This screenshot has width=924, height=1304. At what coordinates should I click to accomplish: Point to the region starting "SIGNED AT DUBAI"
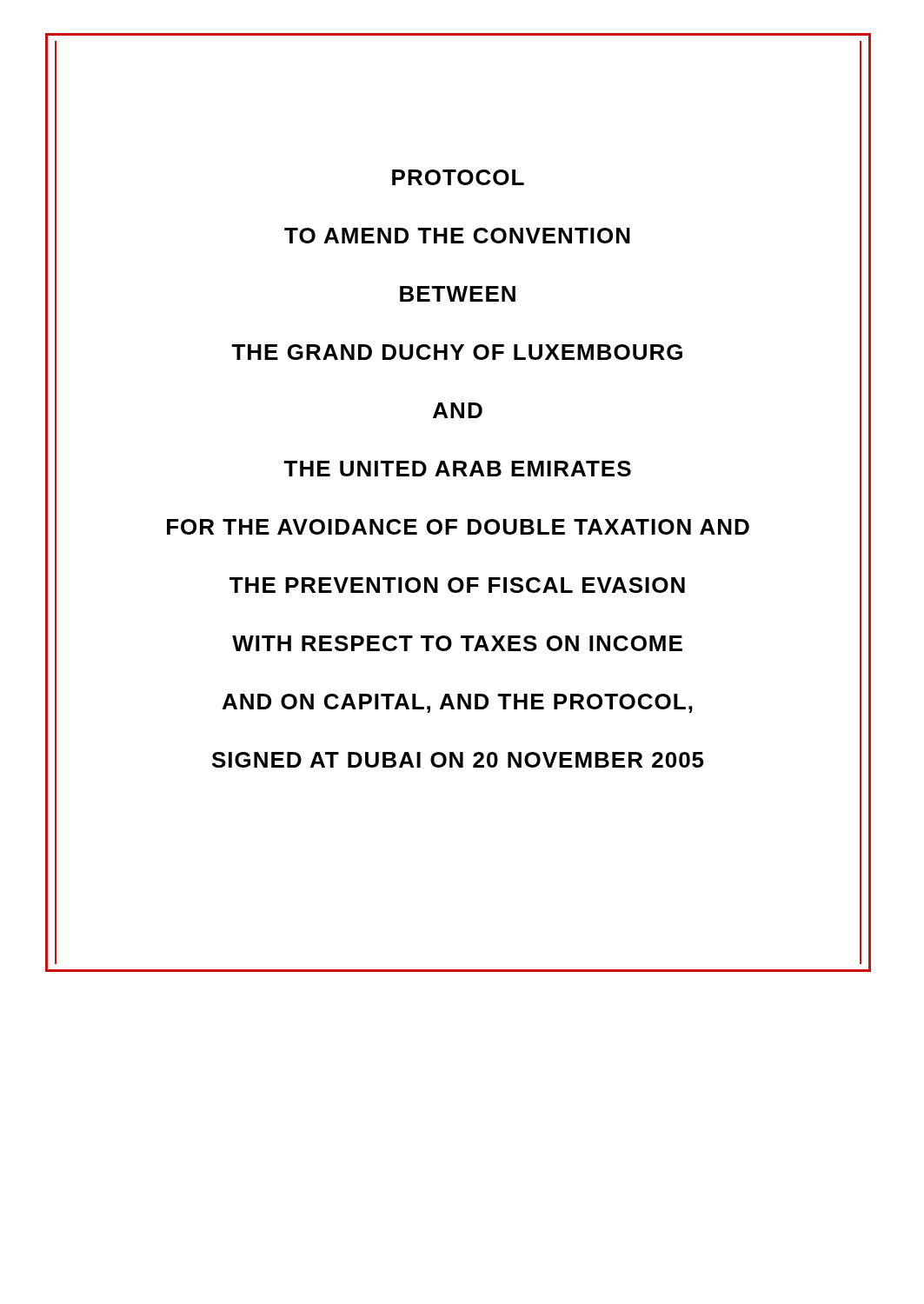coord(458,760)
